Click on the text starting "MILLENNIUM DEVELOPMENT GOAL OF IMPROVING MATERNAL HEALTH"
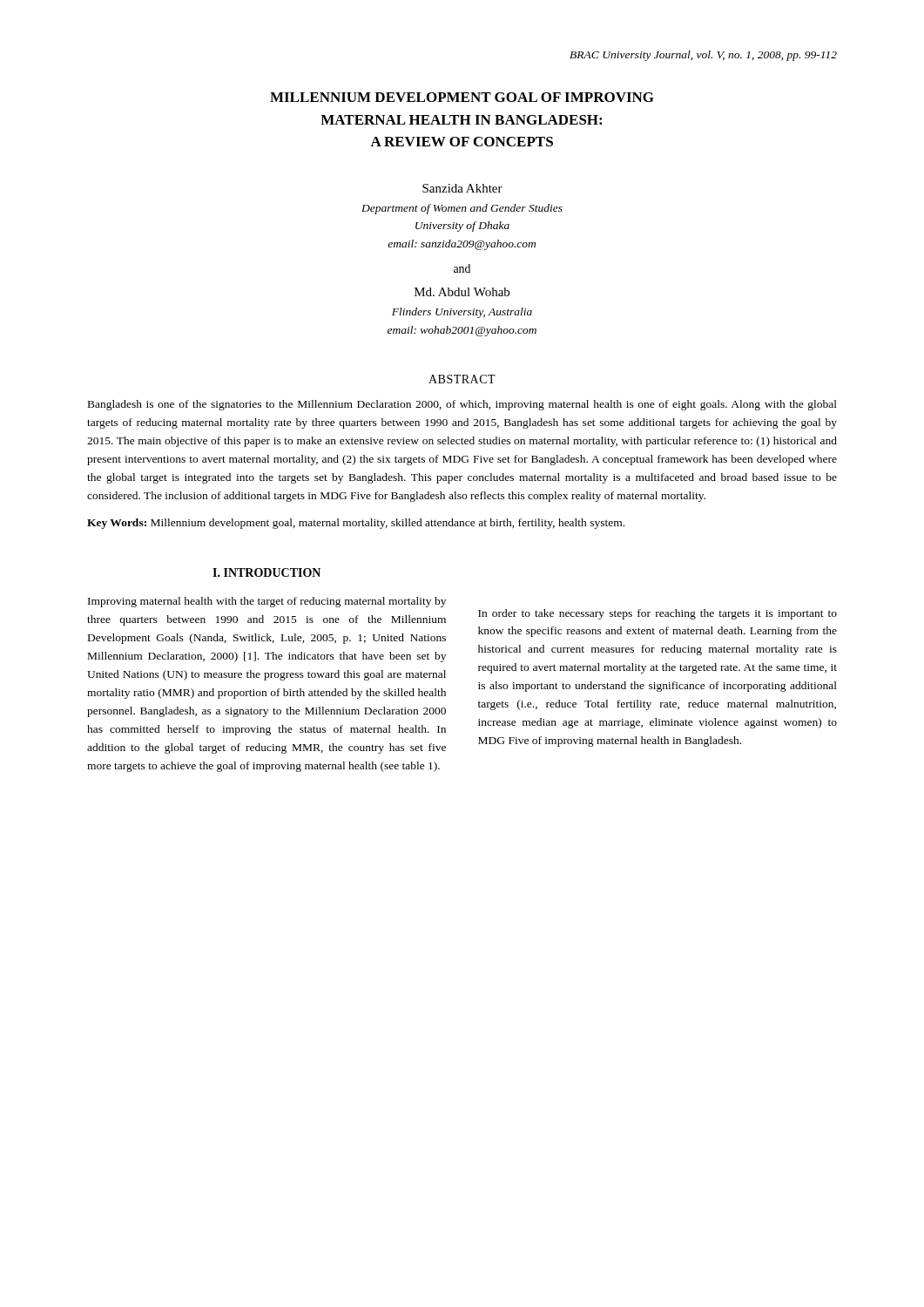The width and height of the screenshot is (924, 1307). point(462,119)
